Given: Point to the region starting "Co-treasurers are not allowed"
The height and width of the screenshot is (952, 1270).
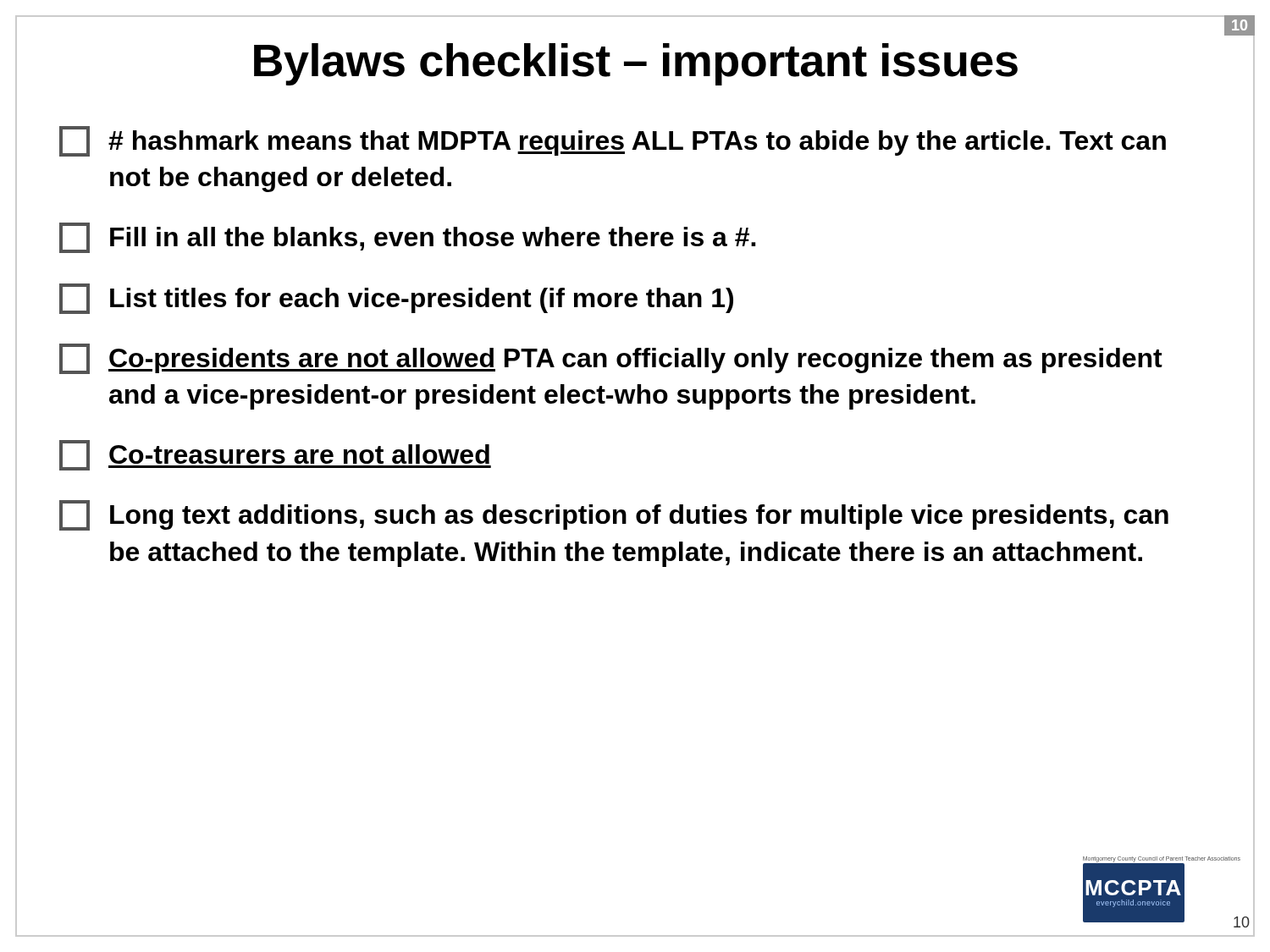Looking at the screenshot, I should pyautogui.click(x=275, y=455).
